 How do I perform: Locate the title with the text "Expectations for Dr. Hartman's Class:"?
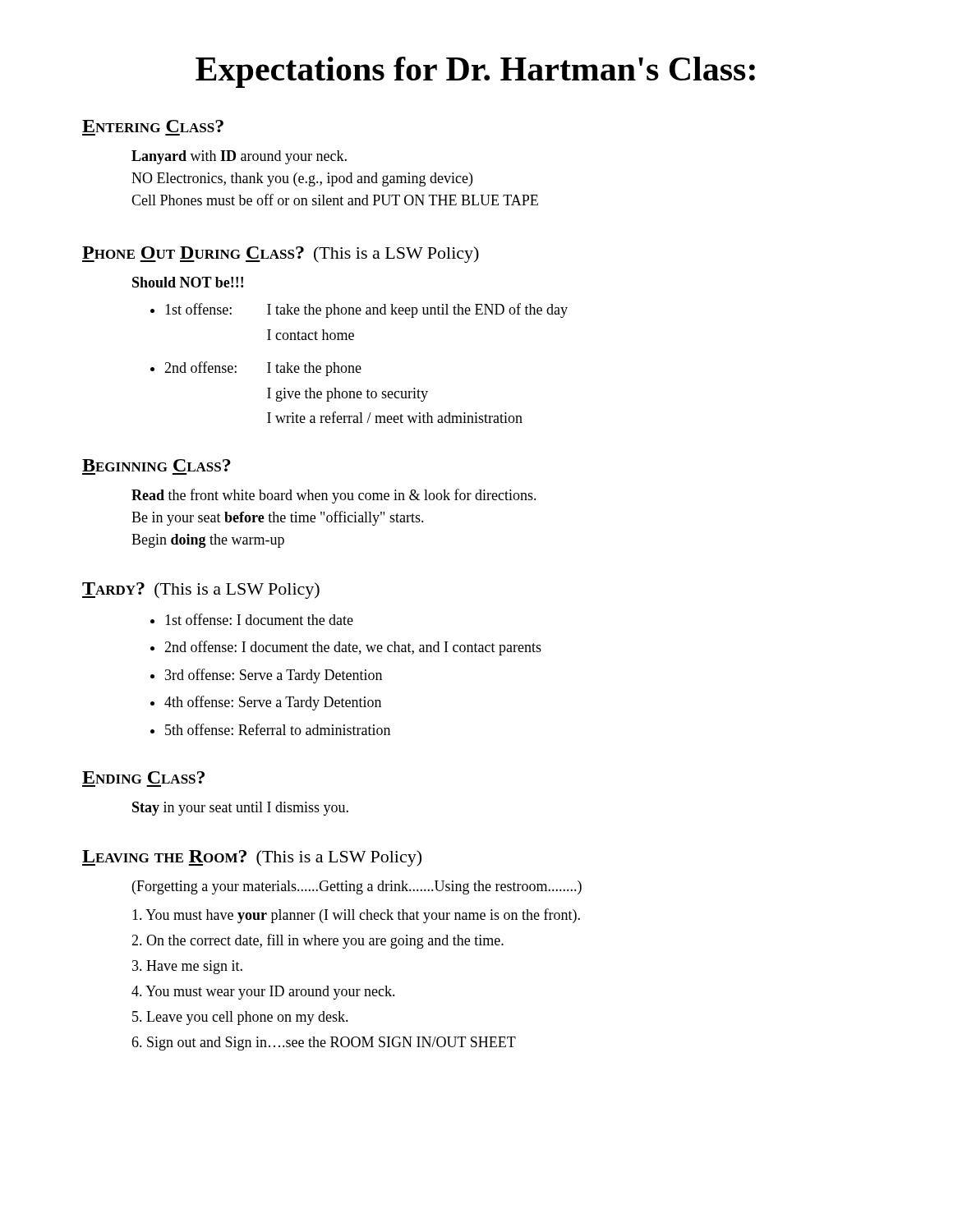476,69
